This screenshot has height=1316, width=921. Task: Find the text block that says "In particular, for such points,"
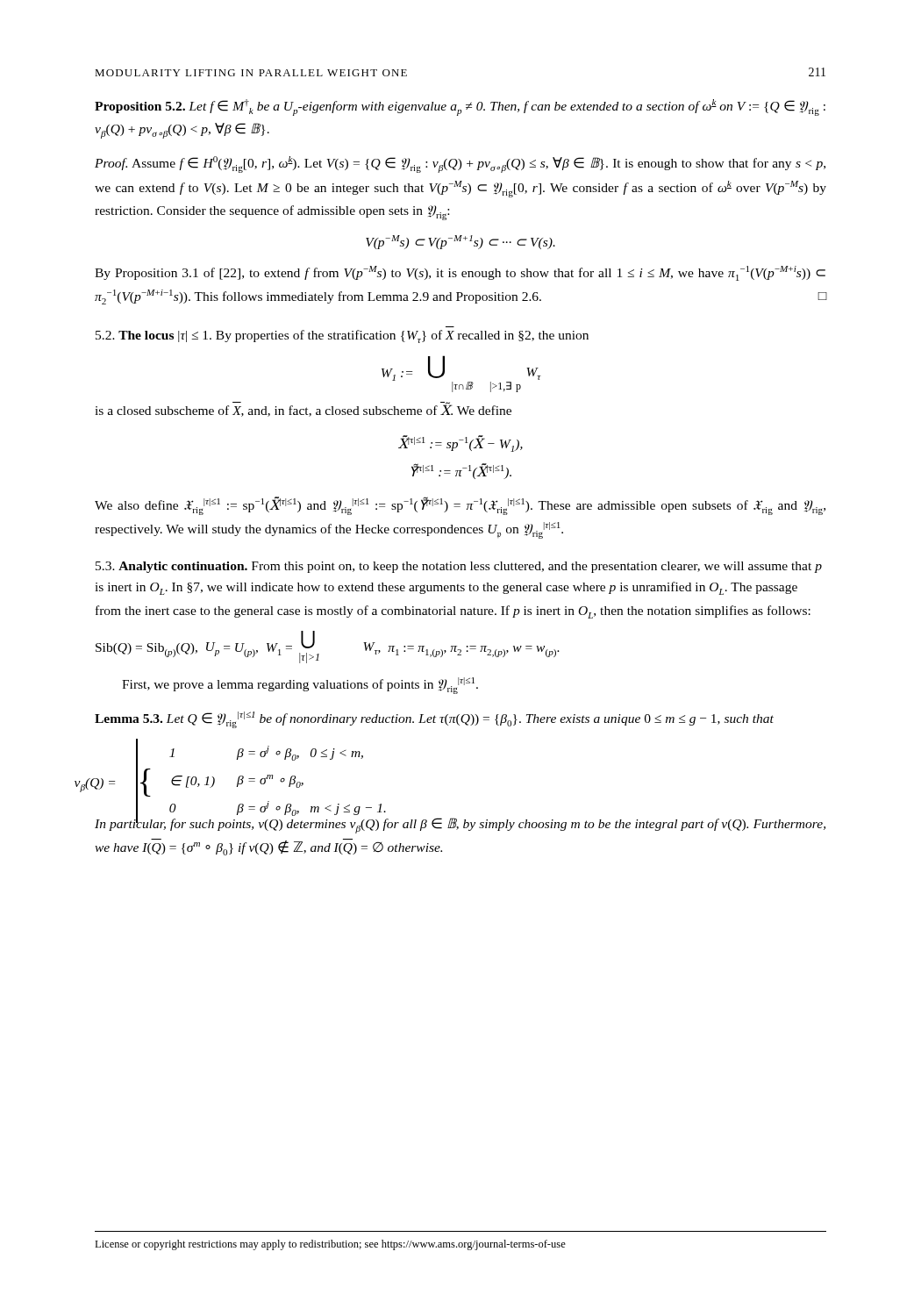pos(460,837)
